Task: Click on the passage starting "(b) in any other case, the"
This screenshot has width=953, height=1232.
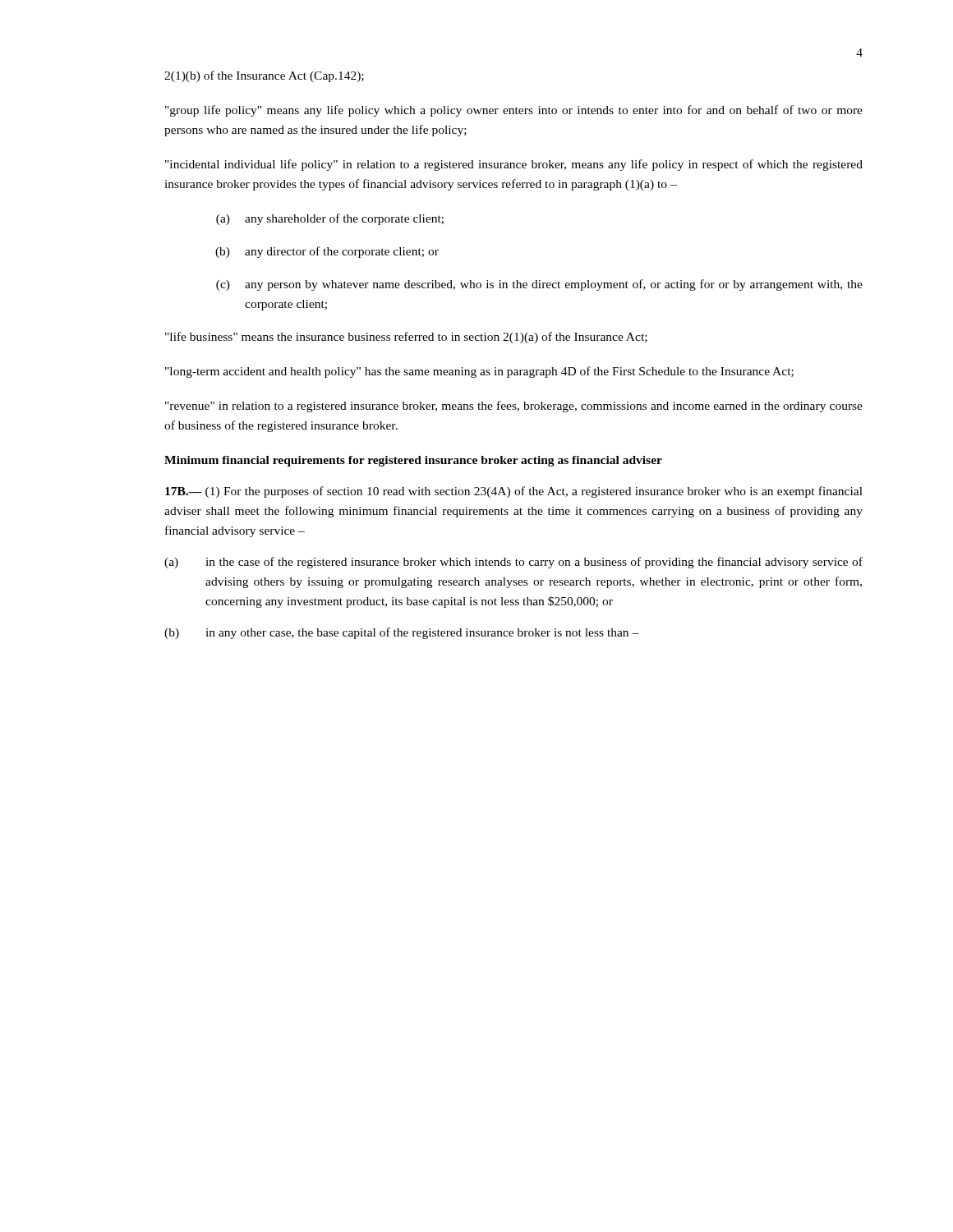Action: pyautogui.click(x=513, y=633)
